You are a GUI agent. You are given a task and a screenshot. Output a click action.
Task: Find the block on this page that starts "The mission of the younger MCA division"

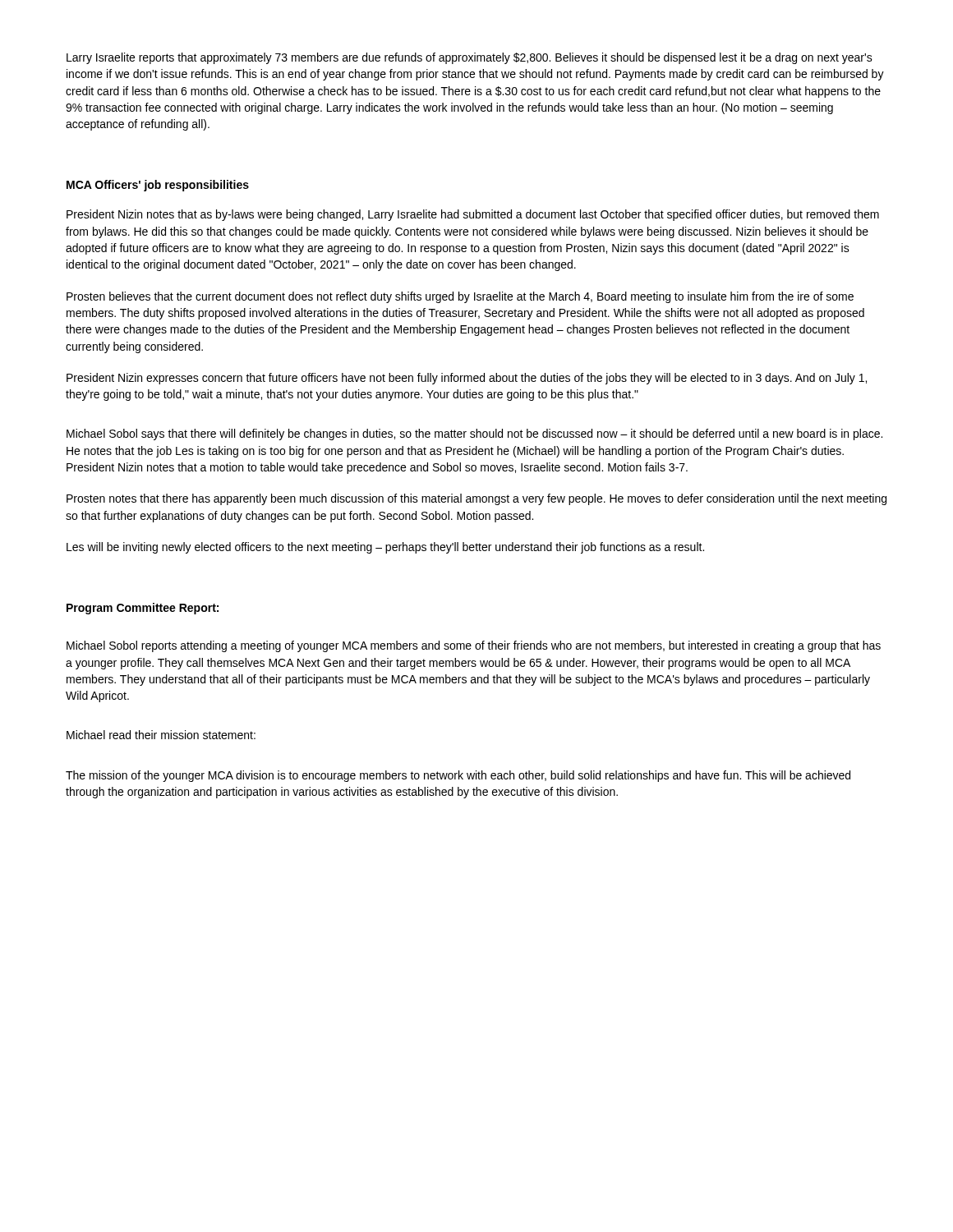[x=458, y=783]
